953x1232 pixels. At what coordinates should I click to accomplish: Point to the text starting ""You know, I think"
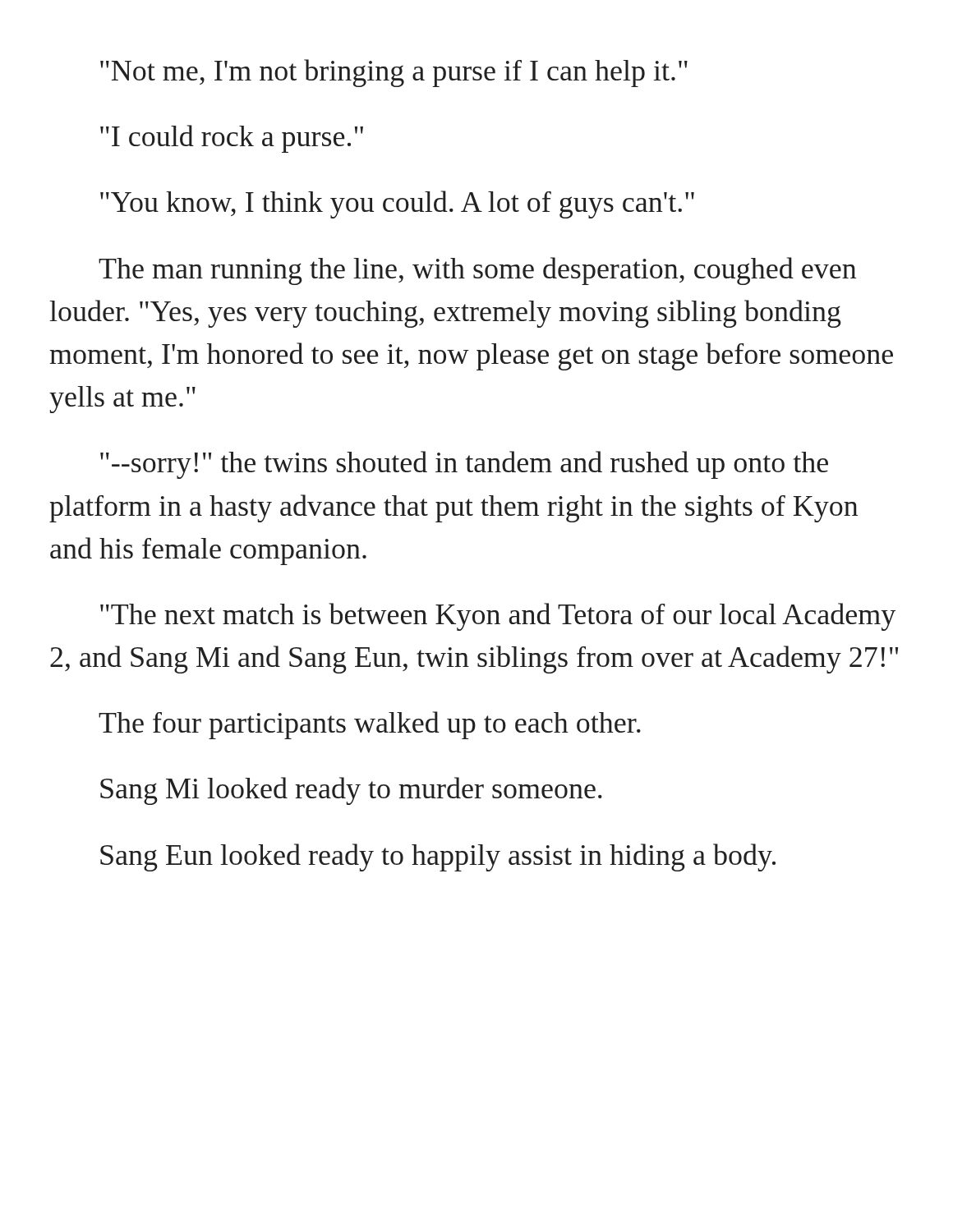coord(397,202)
